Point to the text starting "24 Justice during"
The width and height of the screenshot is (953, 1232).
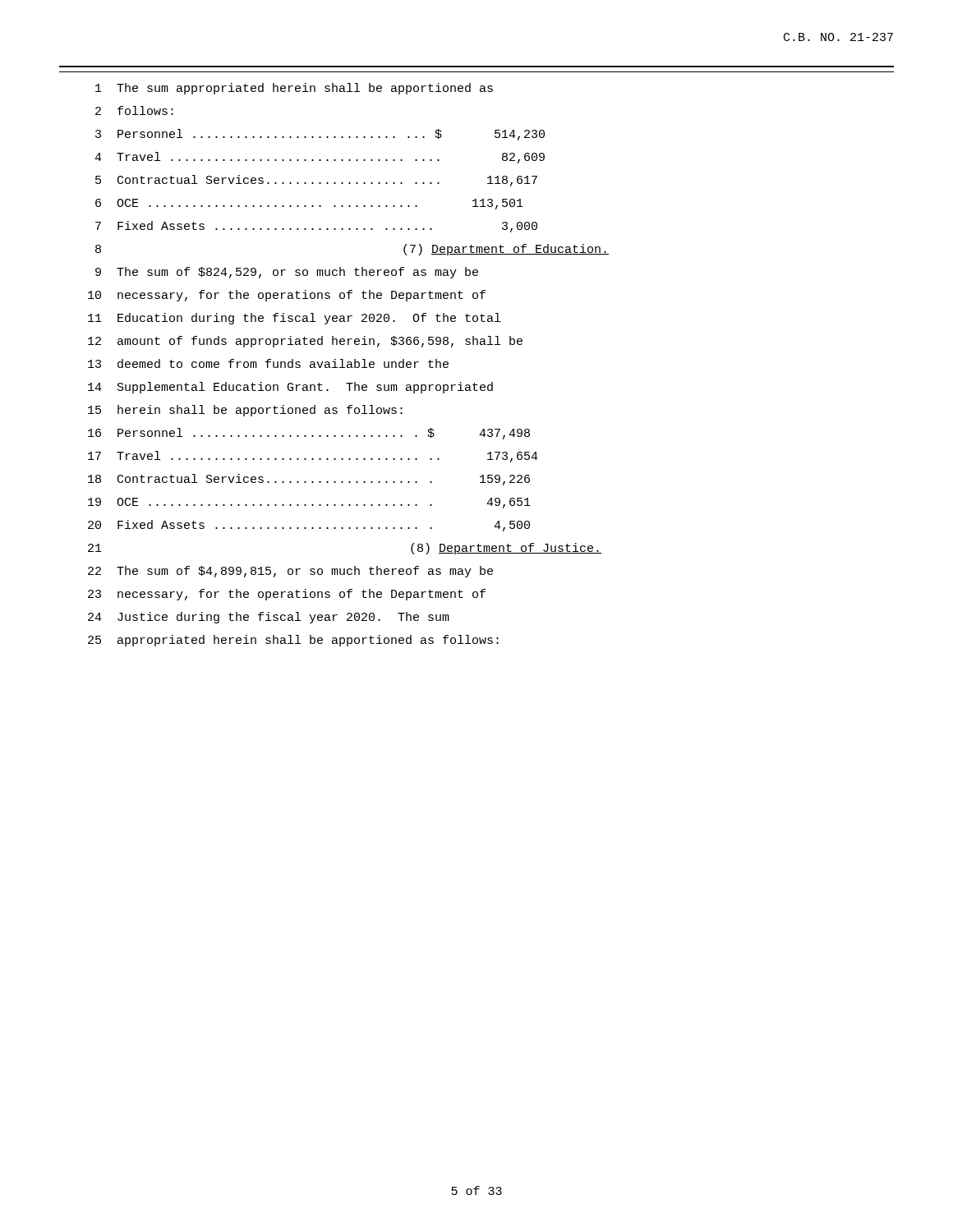click(269, 618)
